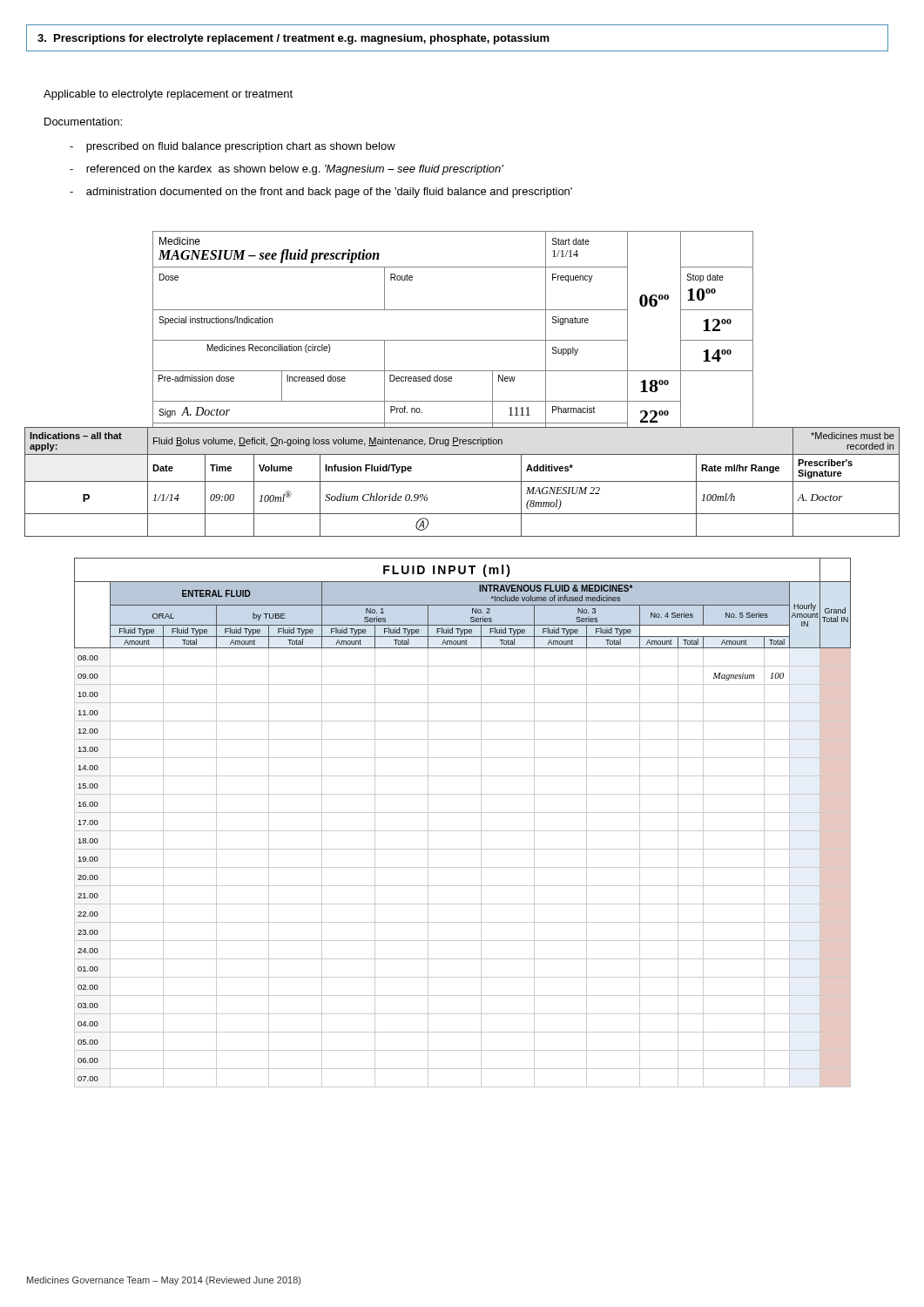This screenshot has height=1307, width=924.
Task: Click on the text starting "3. Prescriptions for electrolyte"
Action: (x=294, y=38)
